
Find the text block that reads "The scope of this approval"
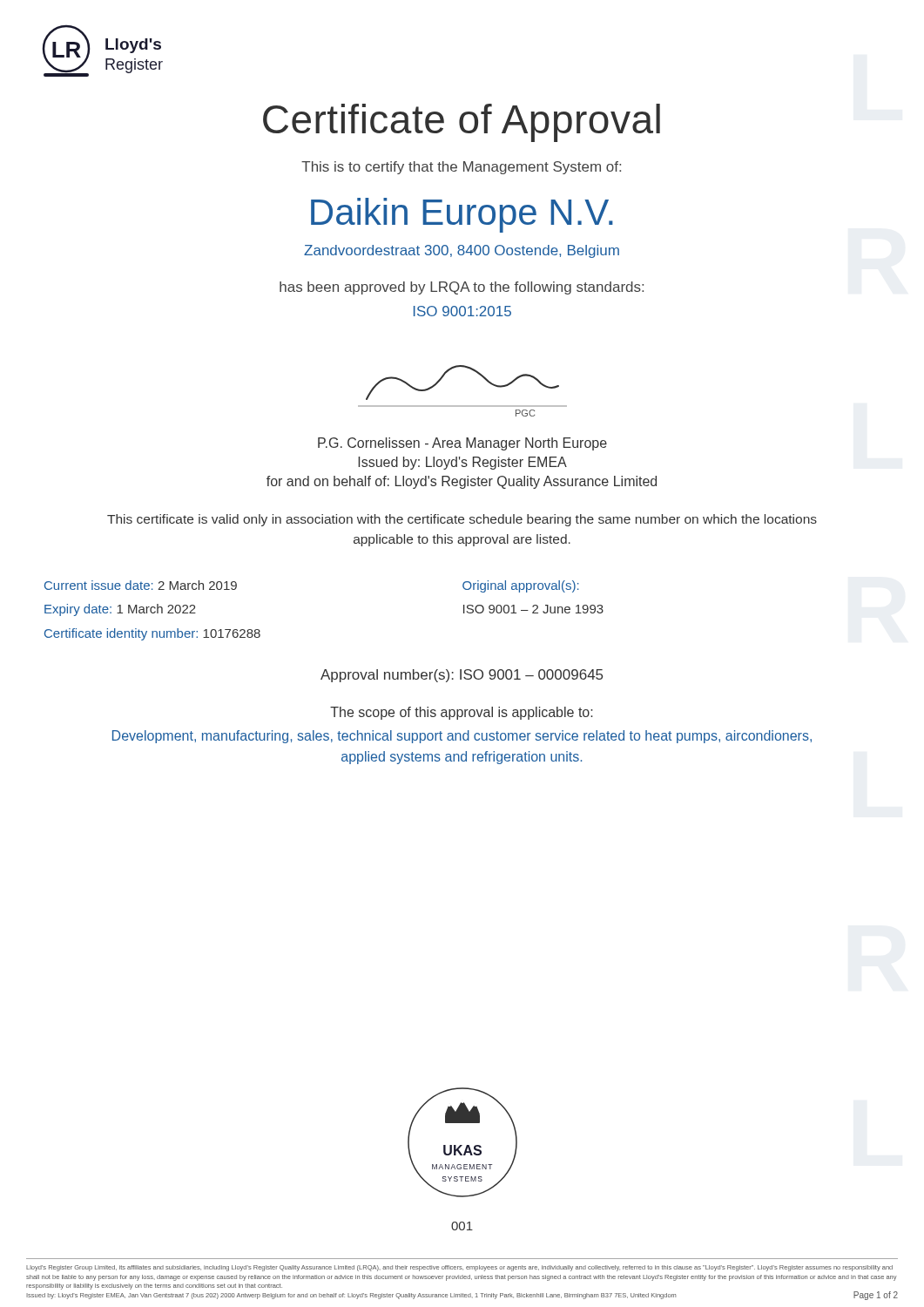coord(462,713)
